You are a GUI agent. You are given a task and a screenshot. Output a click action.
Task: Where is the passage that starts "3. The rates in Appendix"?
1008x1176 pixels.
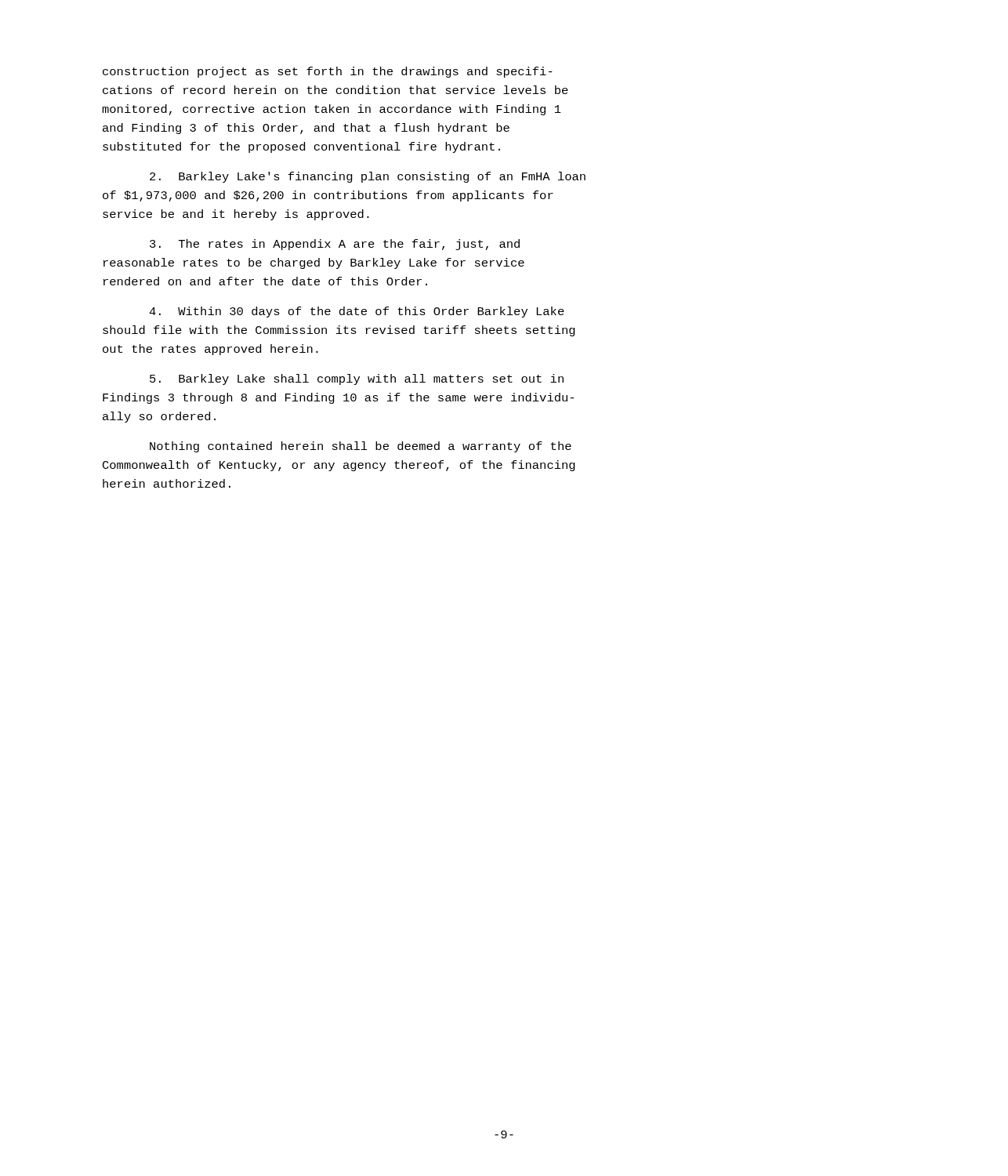point(313,264)
